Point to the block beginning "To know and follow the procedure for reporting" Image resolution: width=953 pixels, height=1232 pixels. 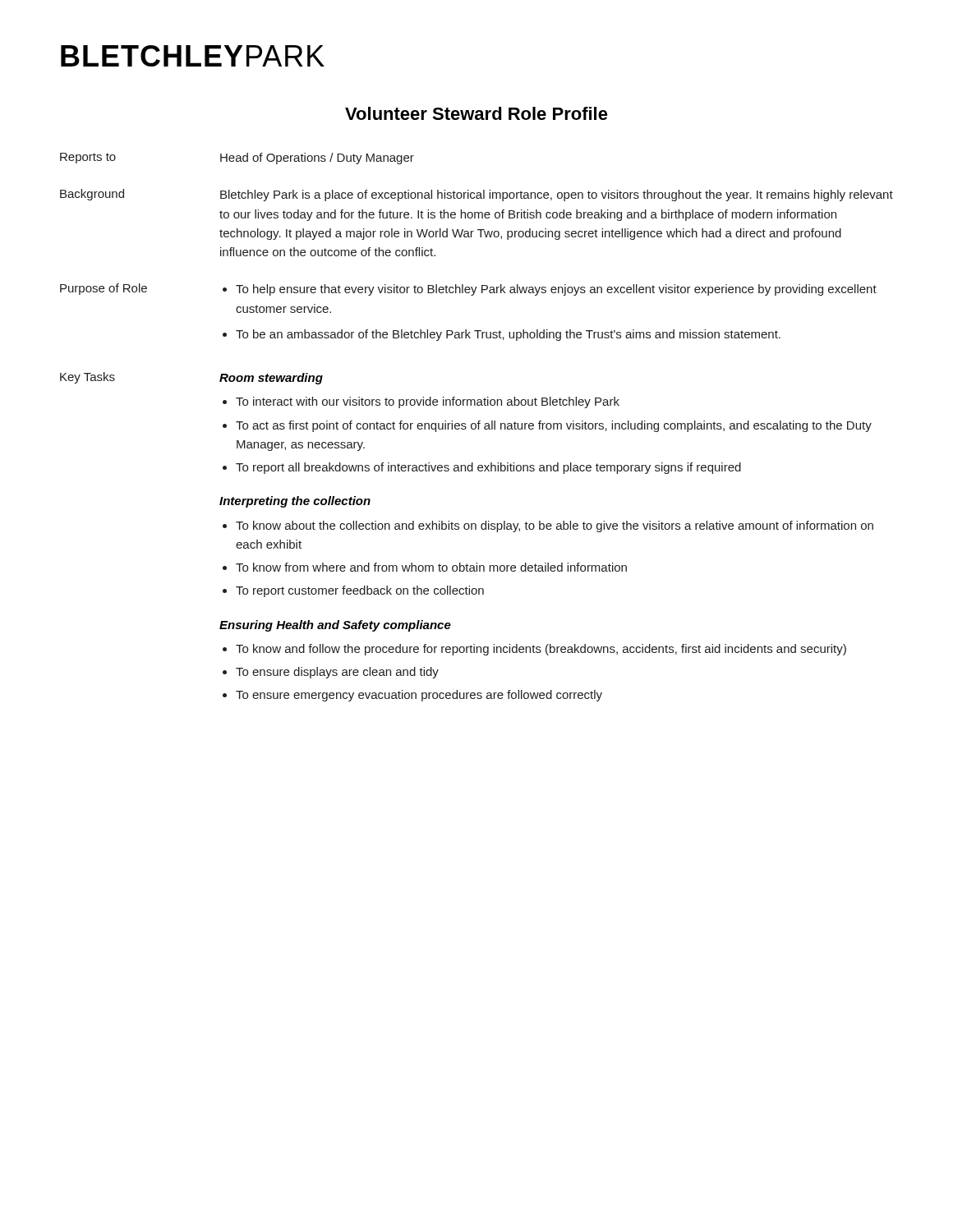click(x=541, y=648)
